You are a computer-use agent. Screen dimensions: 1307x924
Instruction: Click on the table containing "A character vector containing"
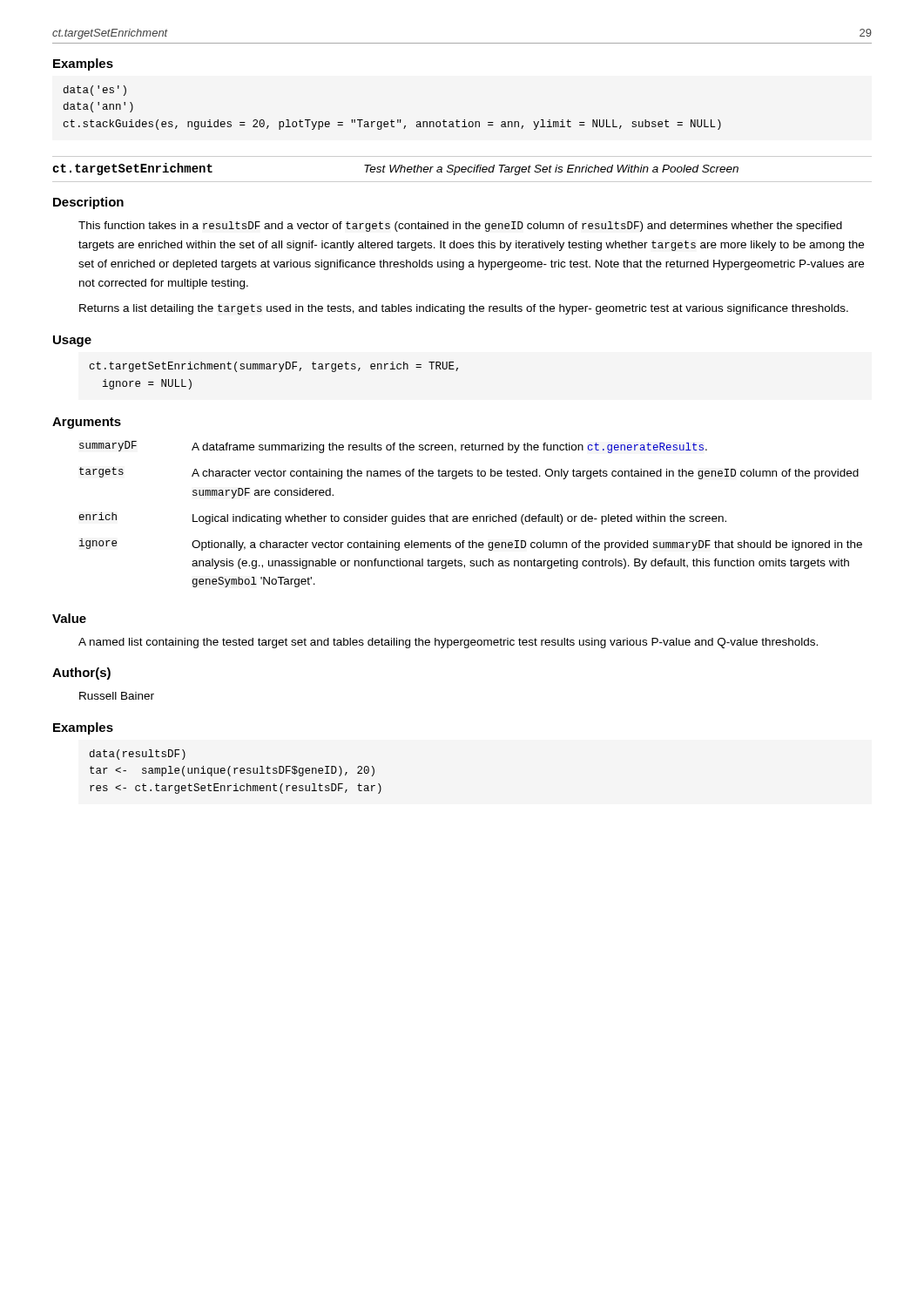coord(475,516)
